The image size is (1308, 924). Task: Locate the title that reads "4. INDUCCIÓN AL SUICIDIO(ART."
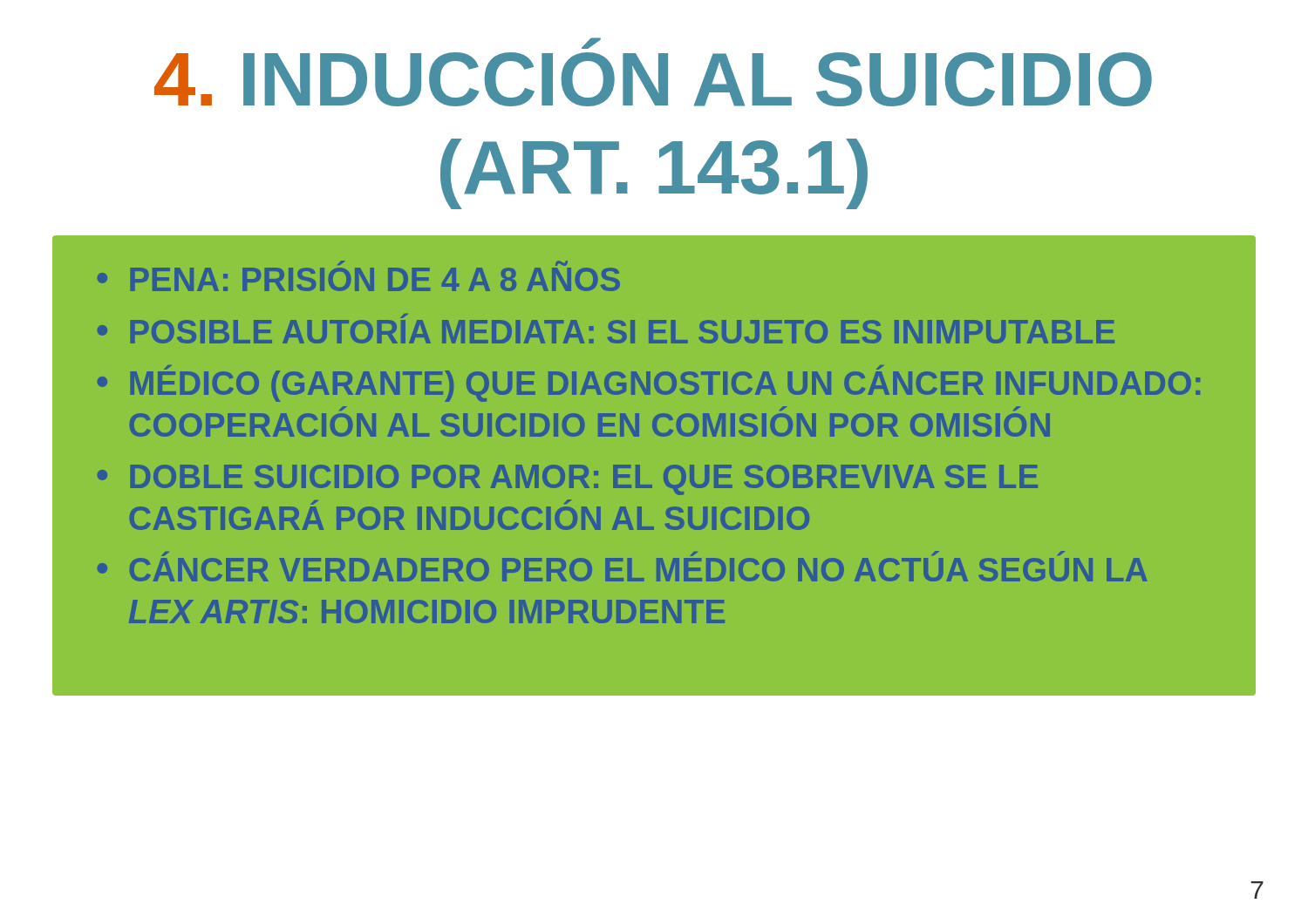pos(654,123)
